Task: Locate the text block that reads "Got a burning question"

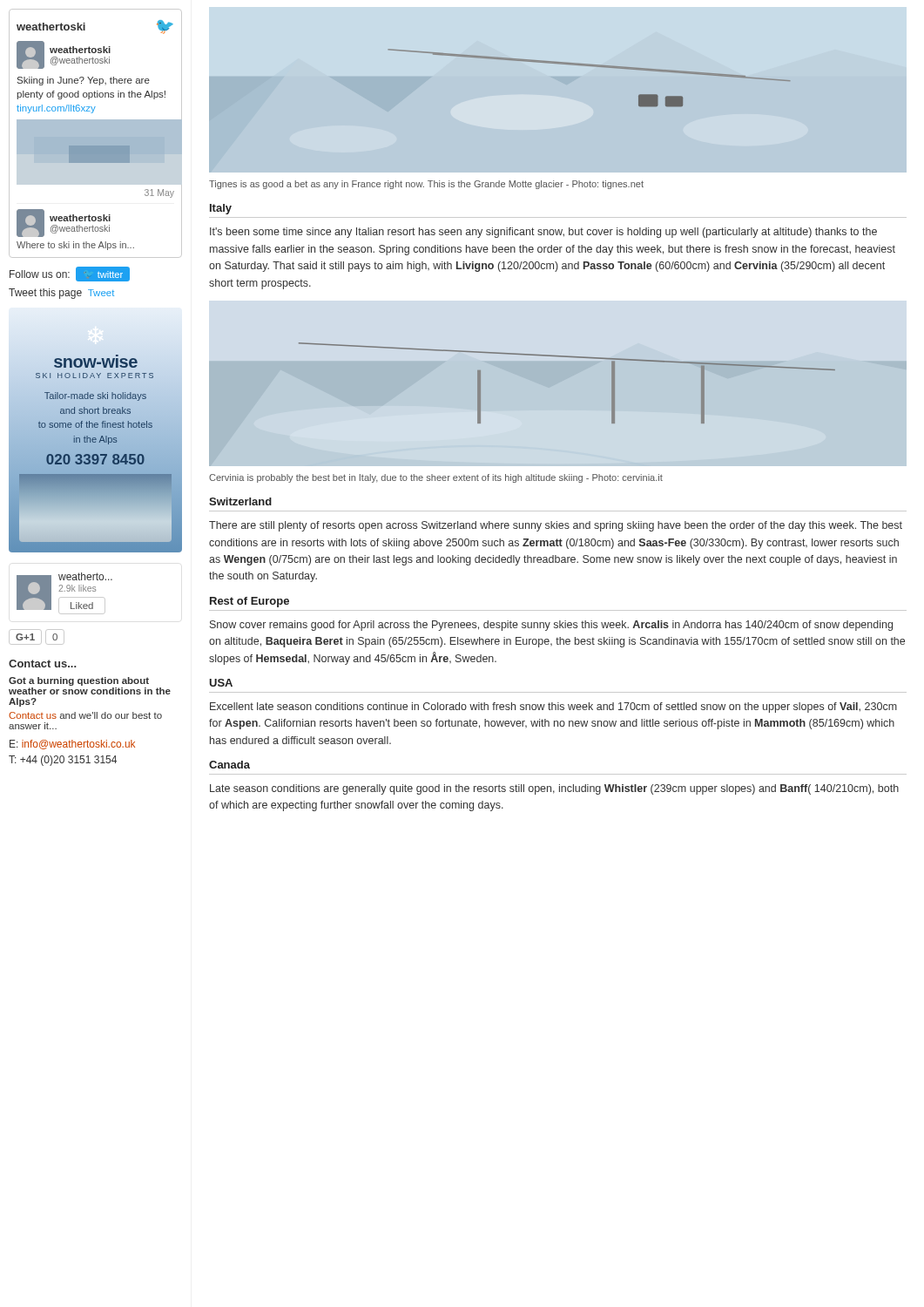Action: [95, 703]
